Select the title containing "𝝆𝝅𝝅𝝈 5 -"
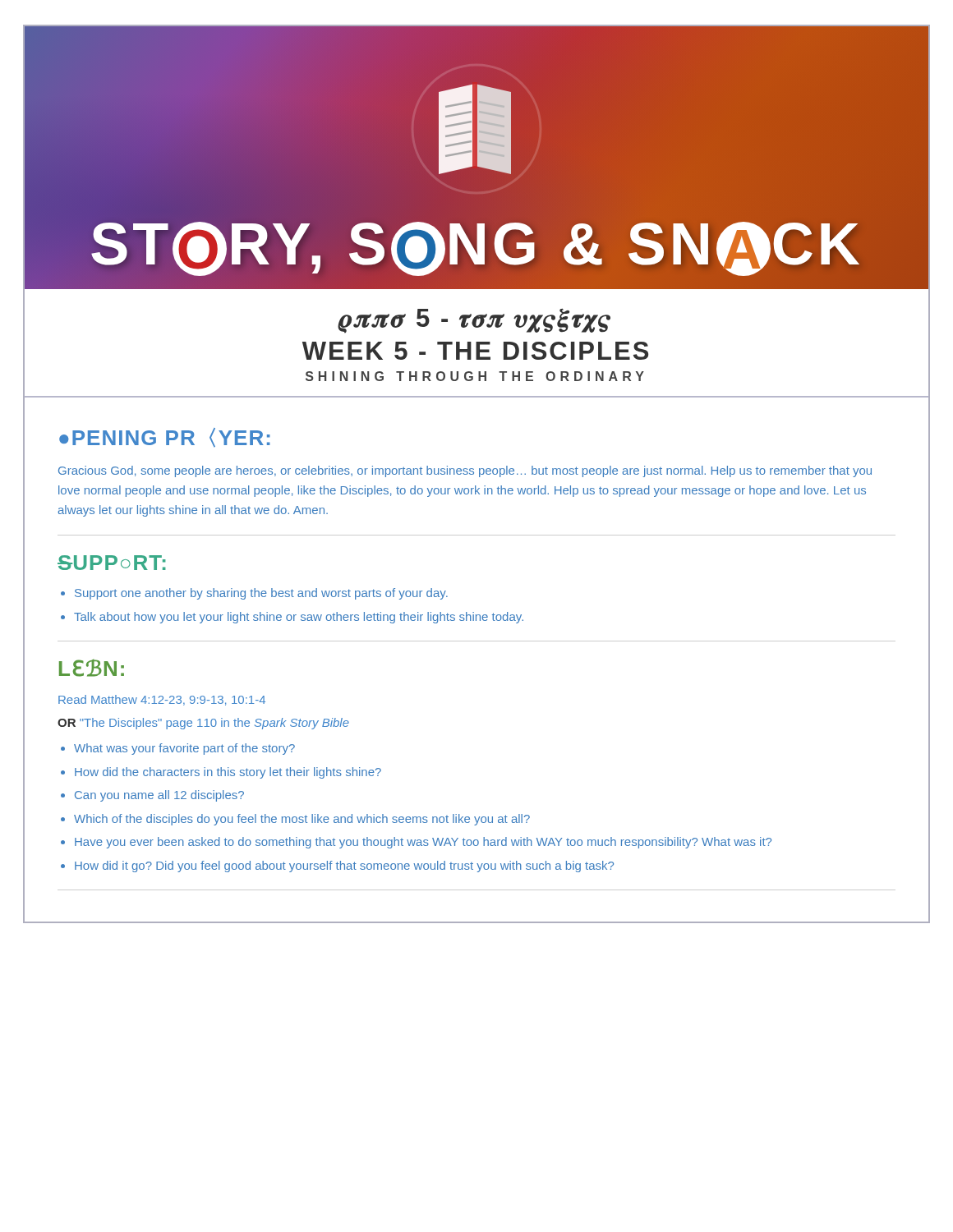 tap(476, 344)
